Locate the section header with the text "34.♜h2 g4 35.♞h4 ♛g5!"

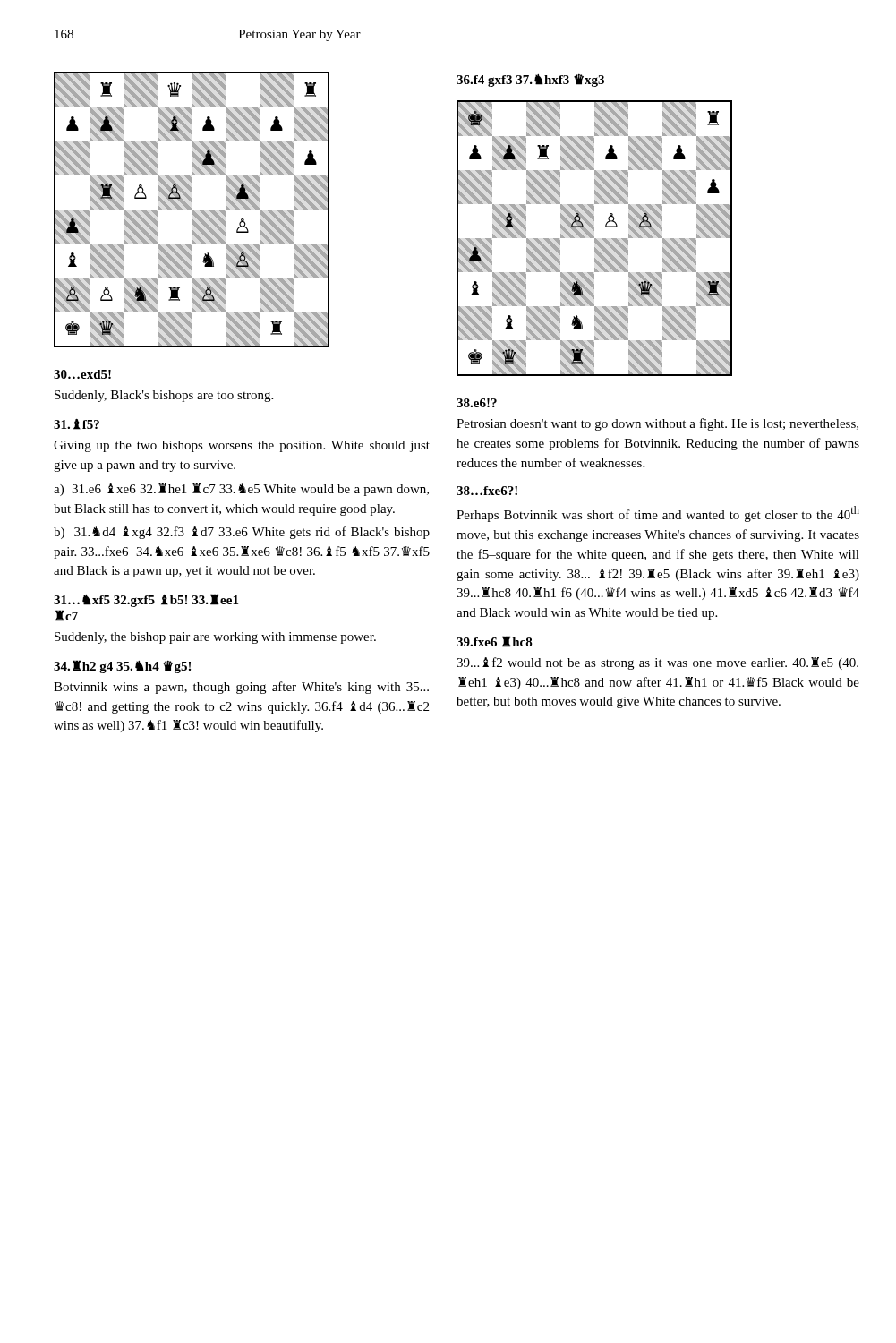click(x=123, y=666)
